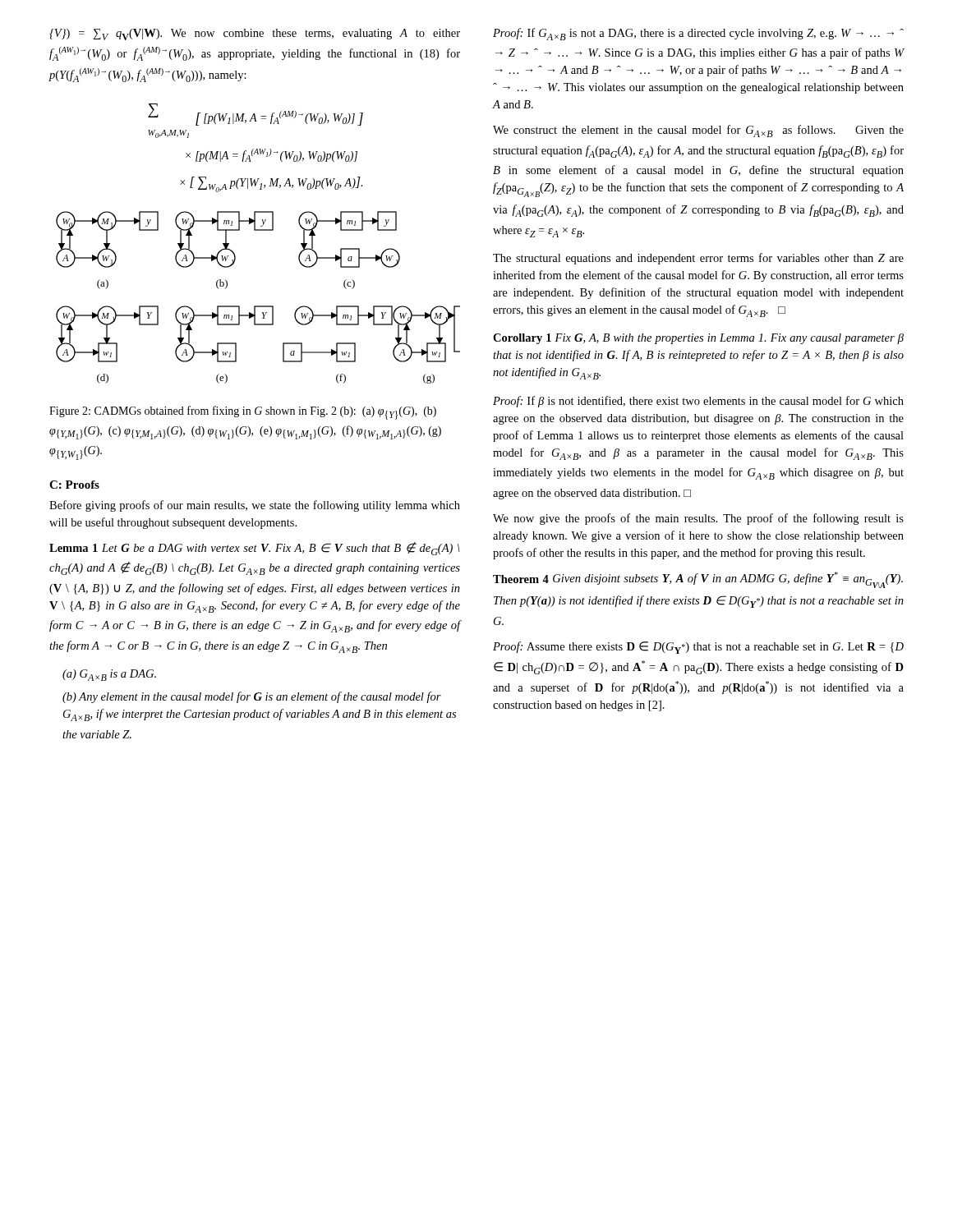Select the passage starting "Corollary 1 Fix G, A, B with the"
The image size is (953, 1232).
(x=698, y=357)
